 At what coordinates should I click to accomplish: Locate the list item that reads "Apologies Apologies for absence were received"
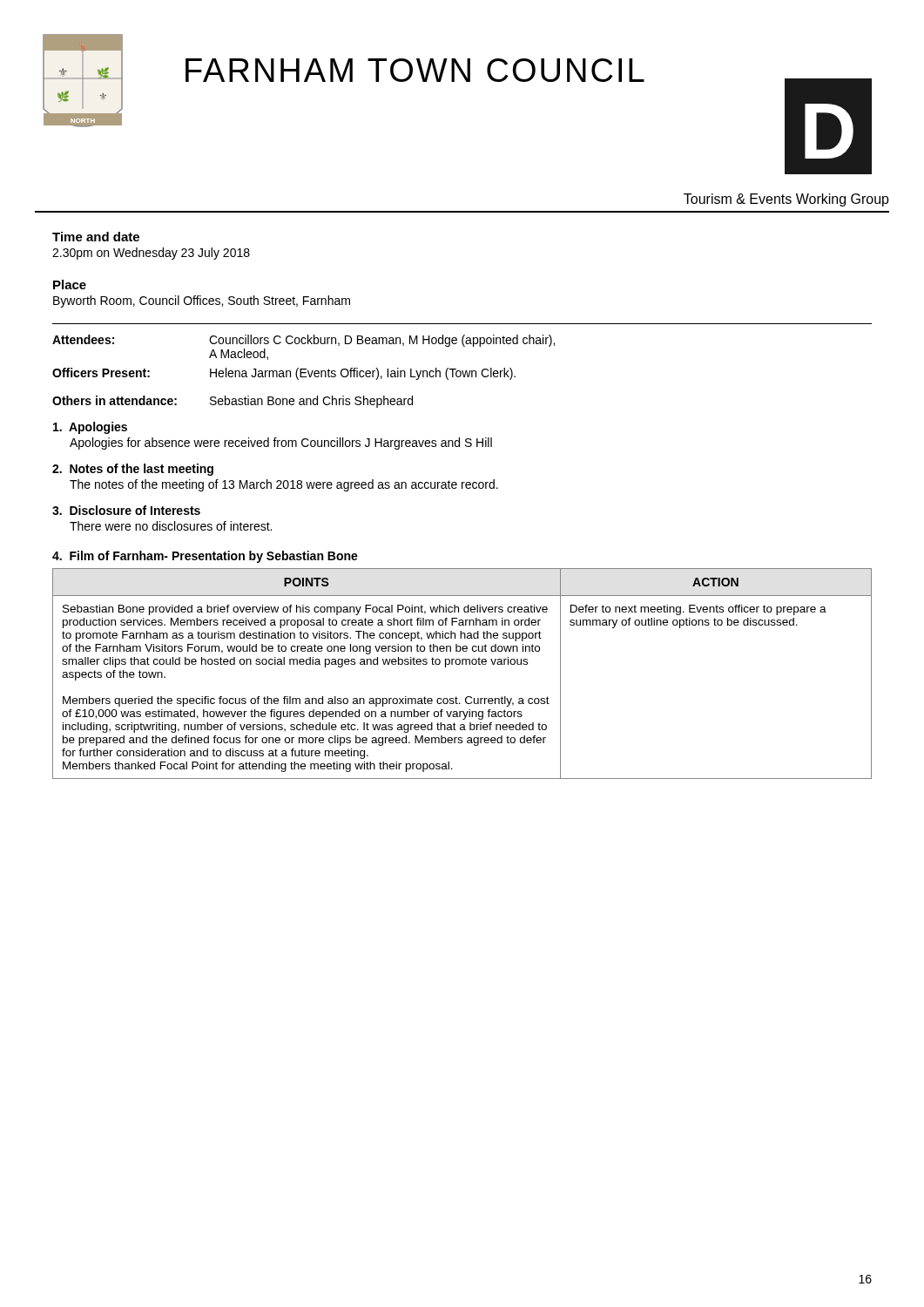pyautogui.click(x=462, y=435)
